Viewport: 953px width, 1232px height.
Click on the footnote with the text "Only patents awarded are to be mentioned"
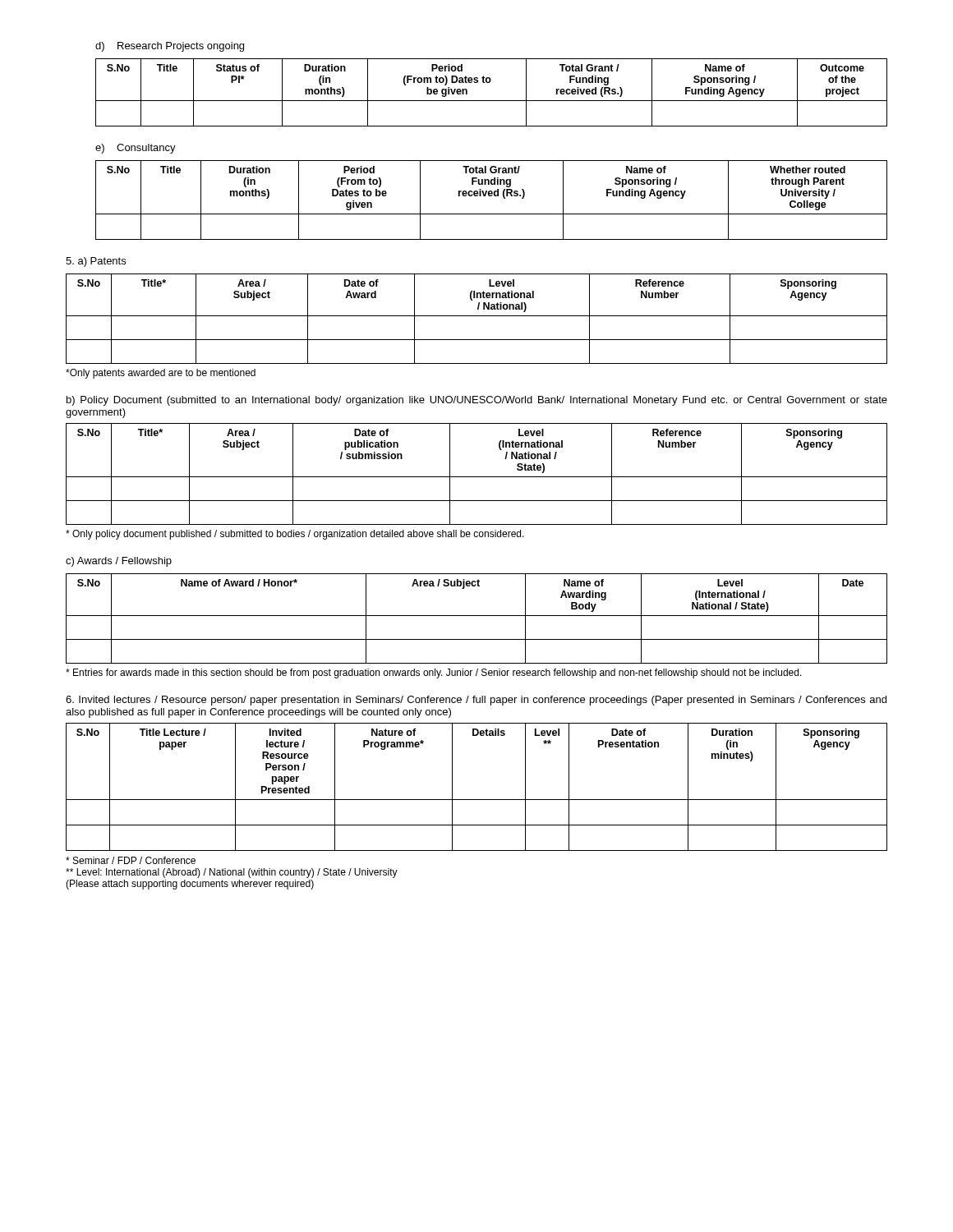coord(161,373)
